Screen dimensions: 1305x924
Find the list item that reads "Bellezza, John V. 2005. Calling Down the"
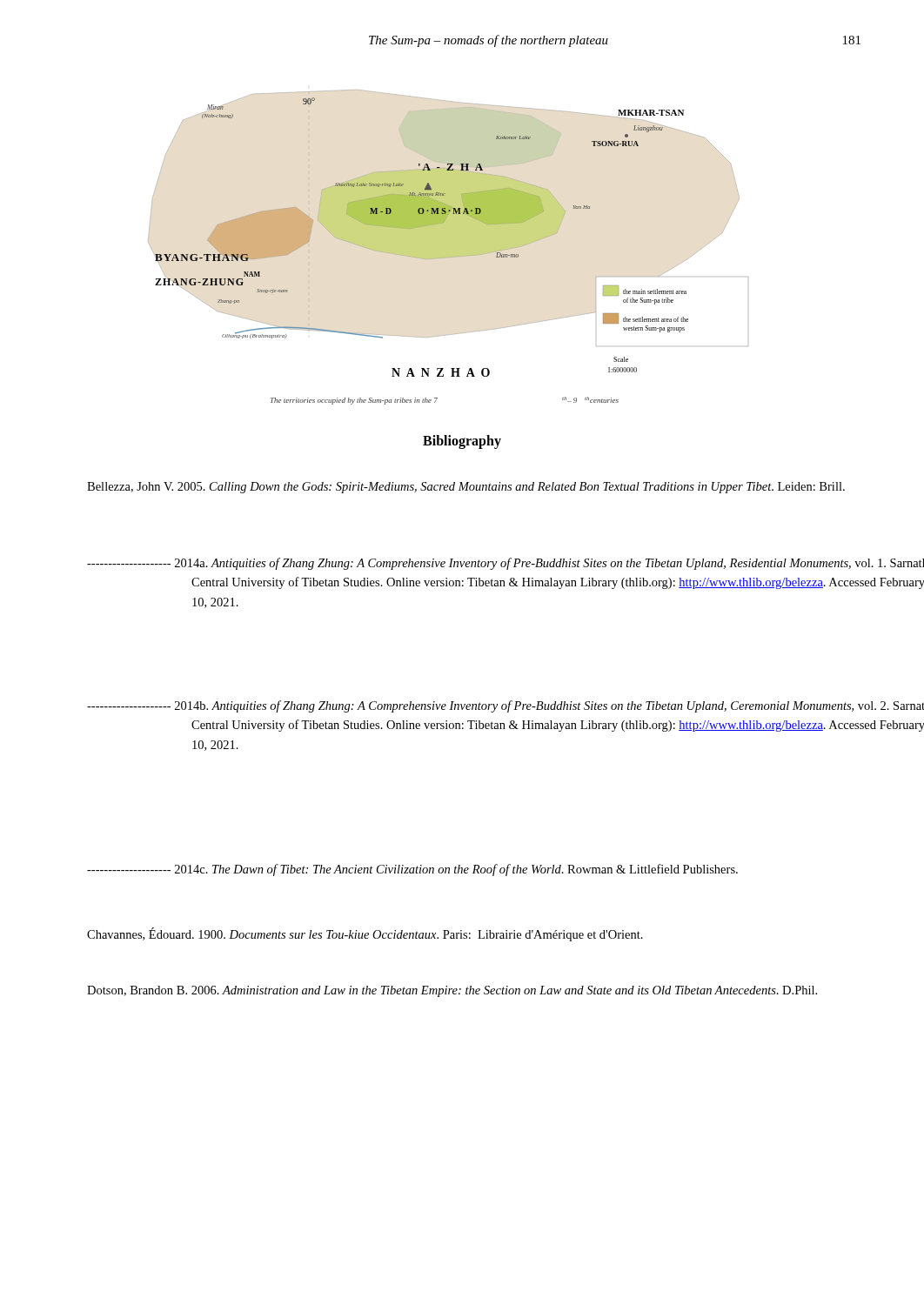point(466,486)
